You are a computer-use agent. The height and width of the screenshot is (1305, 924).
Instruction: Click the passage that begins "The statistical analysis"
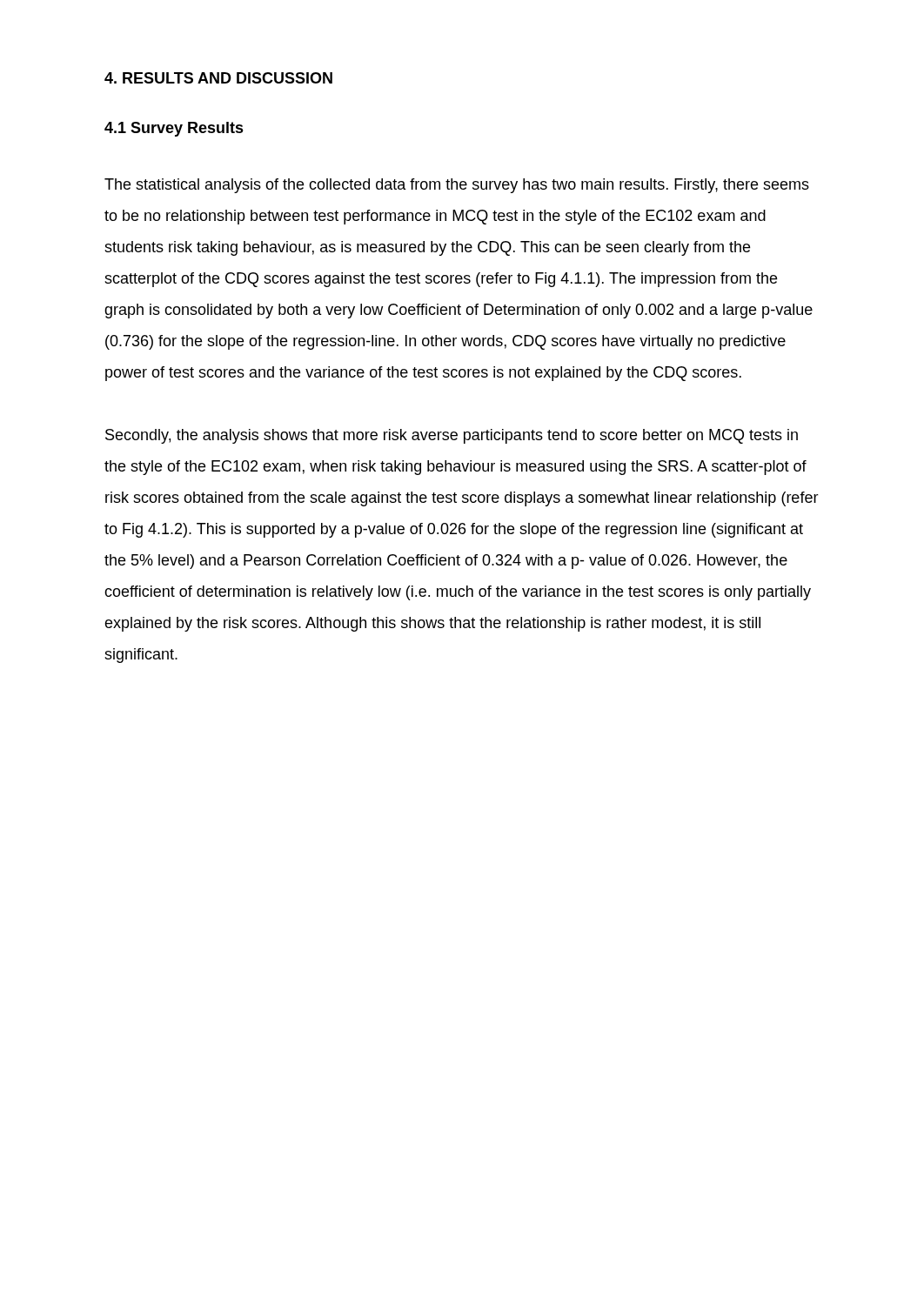(459, 278)
